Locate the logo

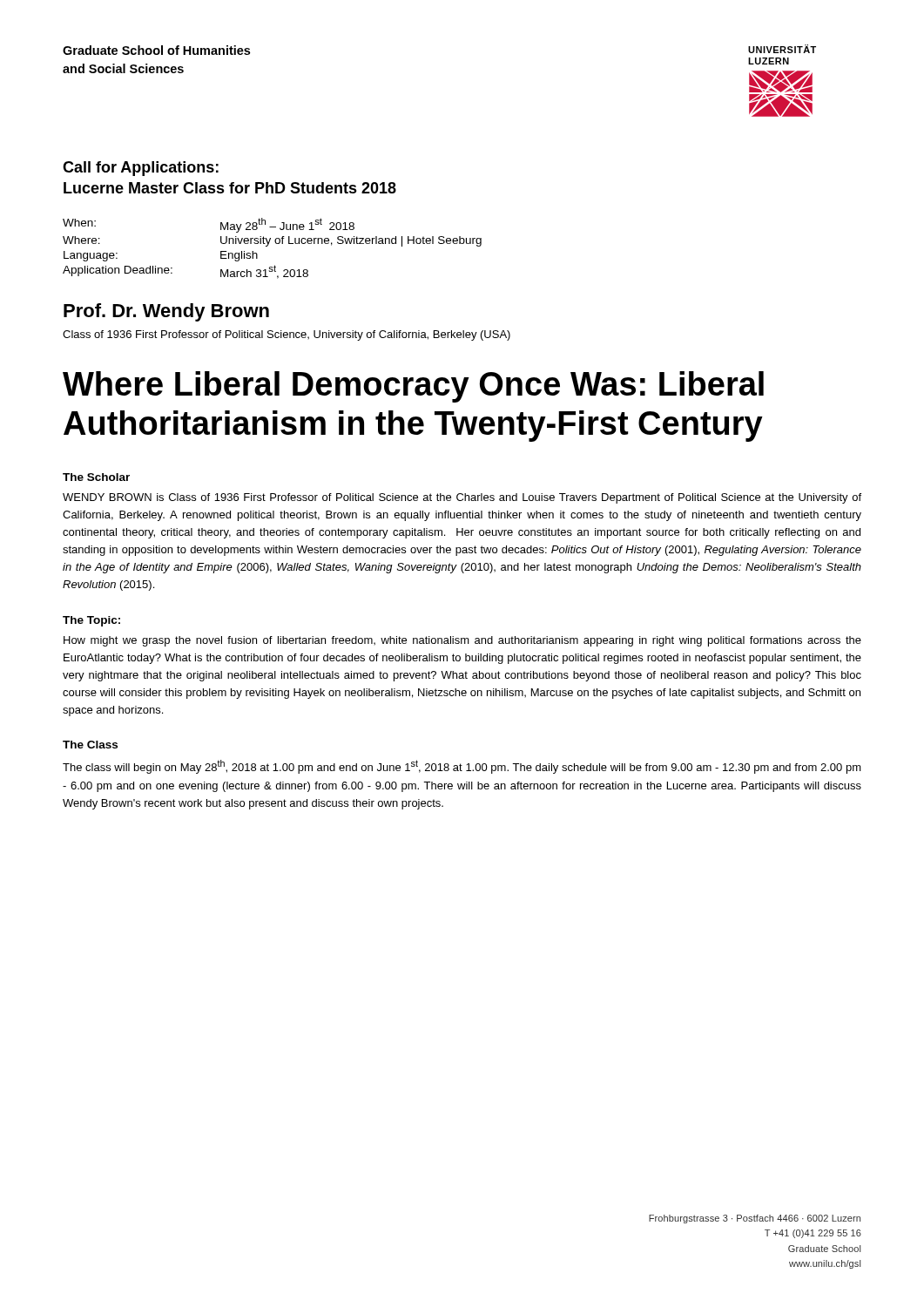point(805,81)
